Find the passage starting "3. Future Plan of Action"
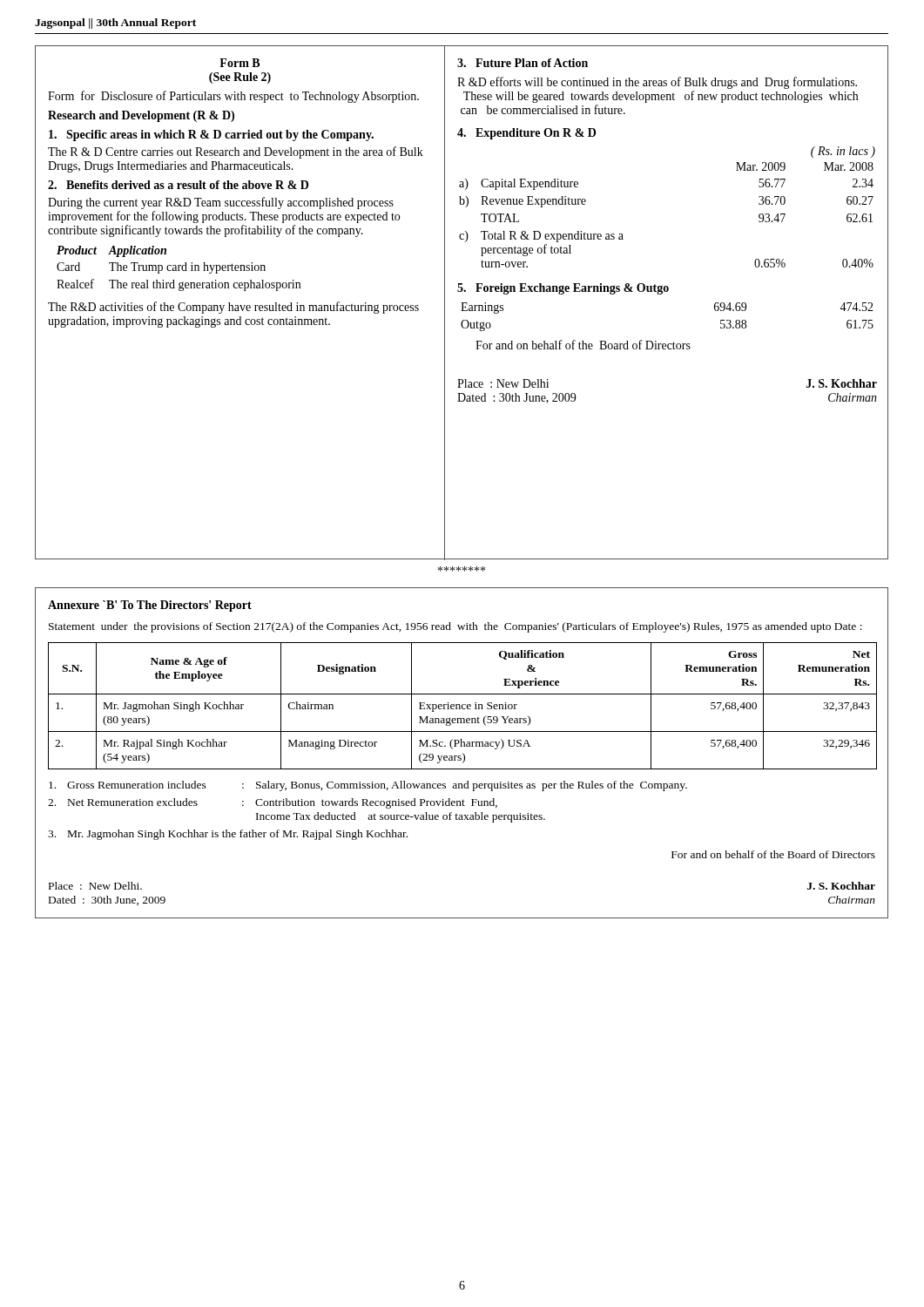Image resolution: width=924 pixels, height=1307 pixels. click(523, 63)
